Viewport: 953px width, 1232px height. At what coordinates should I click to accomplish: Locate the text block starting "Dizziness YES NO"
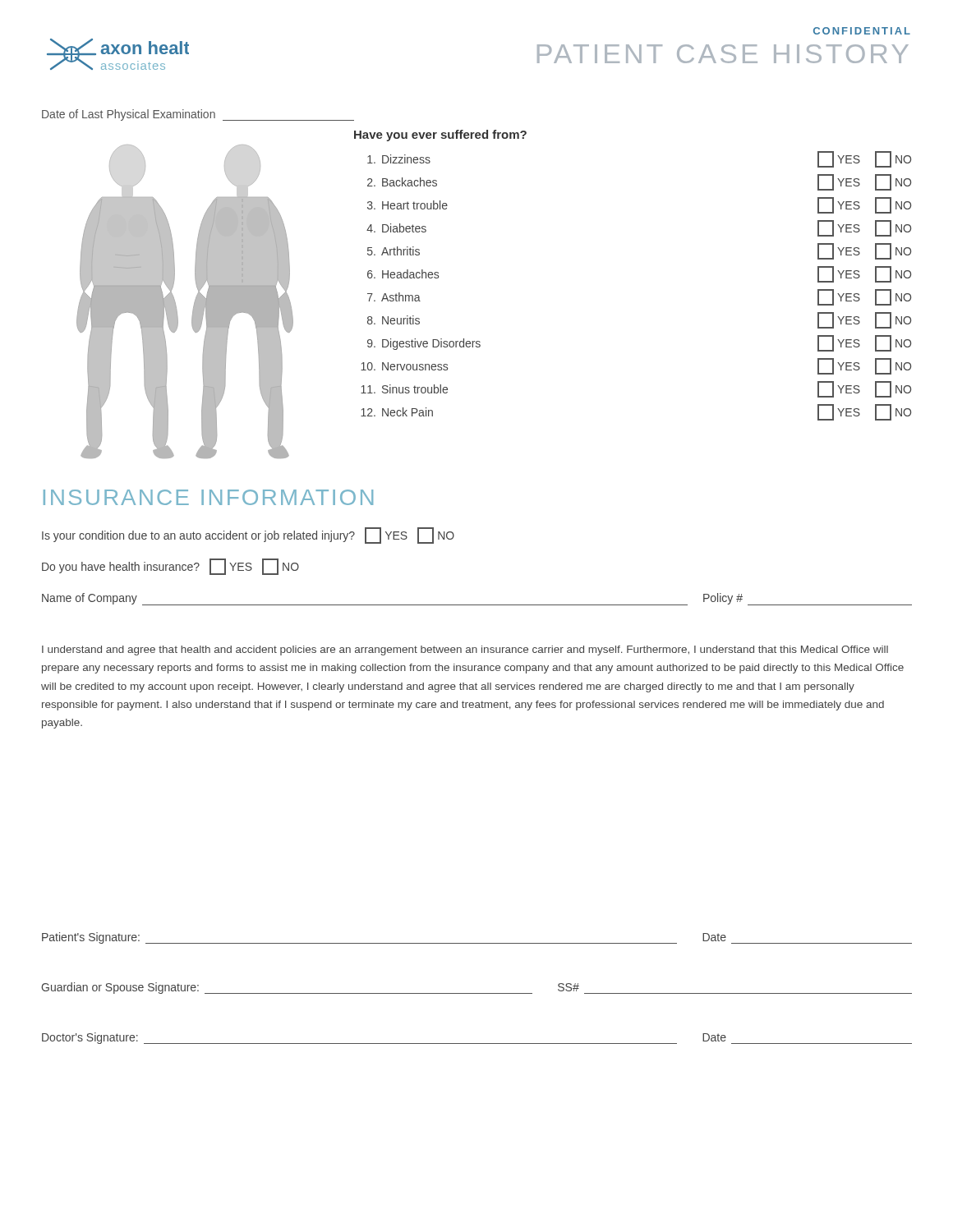(405, 159)
